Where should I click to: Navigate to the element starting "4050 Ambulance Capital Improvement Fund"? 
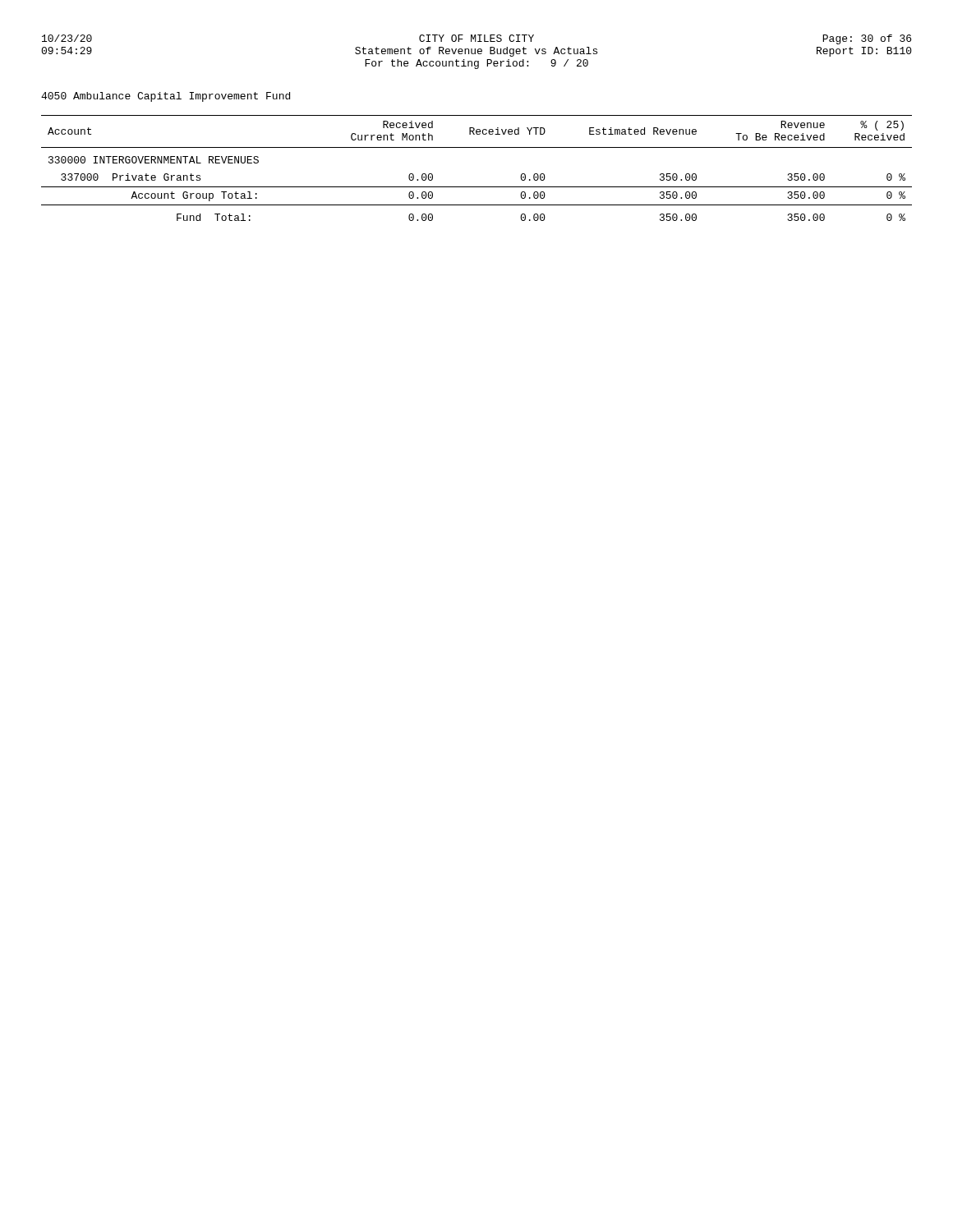166,96
